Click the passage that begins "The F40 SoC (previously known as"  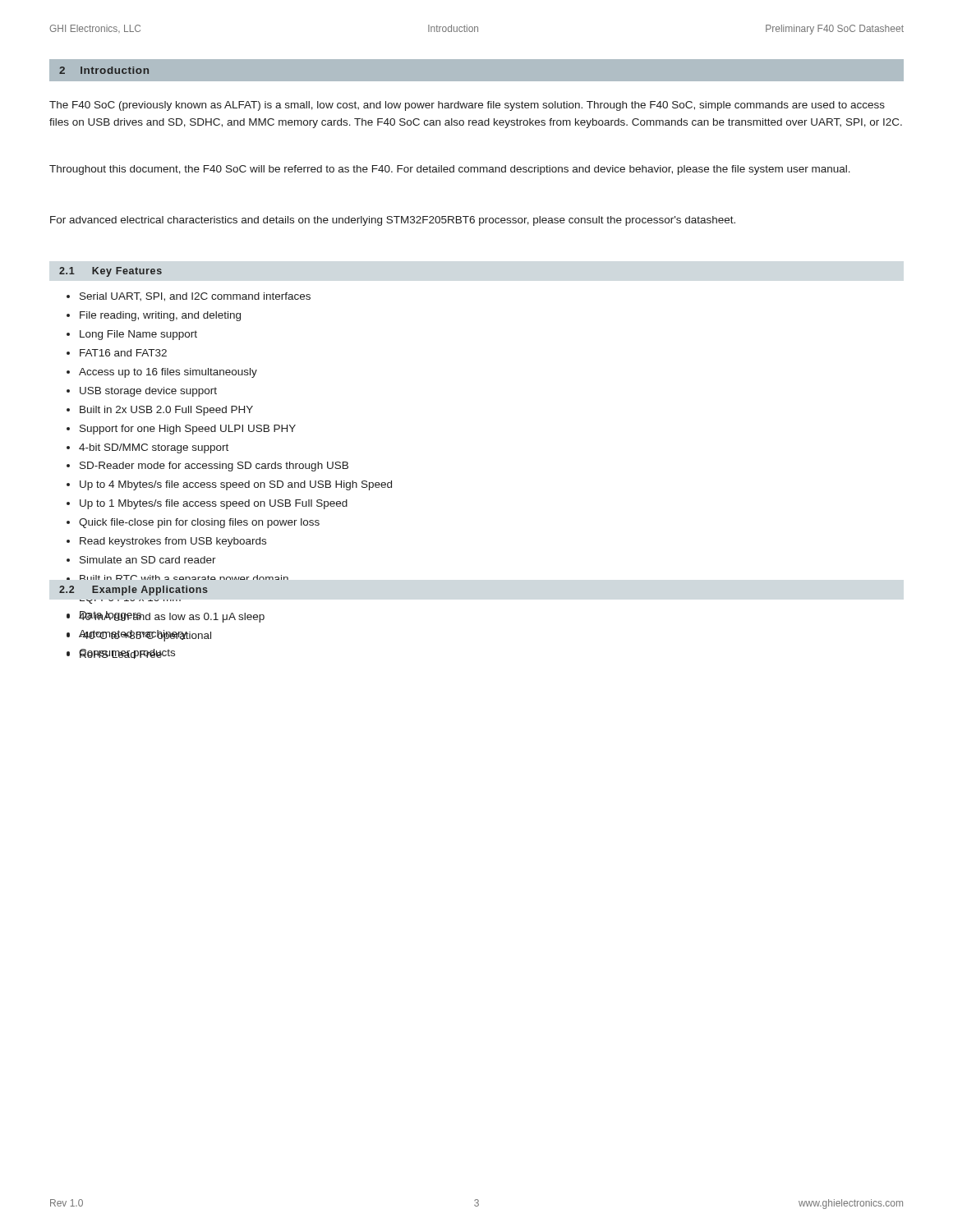(x=476, y=113)
